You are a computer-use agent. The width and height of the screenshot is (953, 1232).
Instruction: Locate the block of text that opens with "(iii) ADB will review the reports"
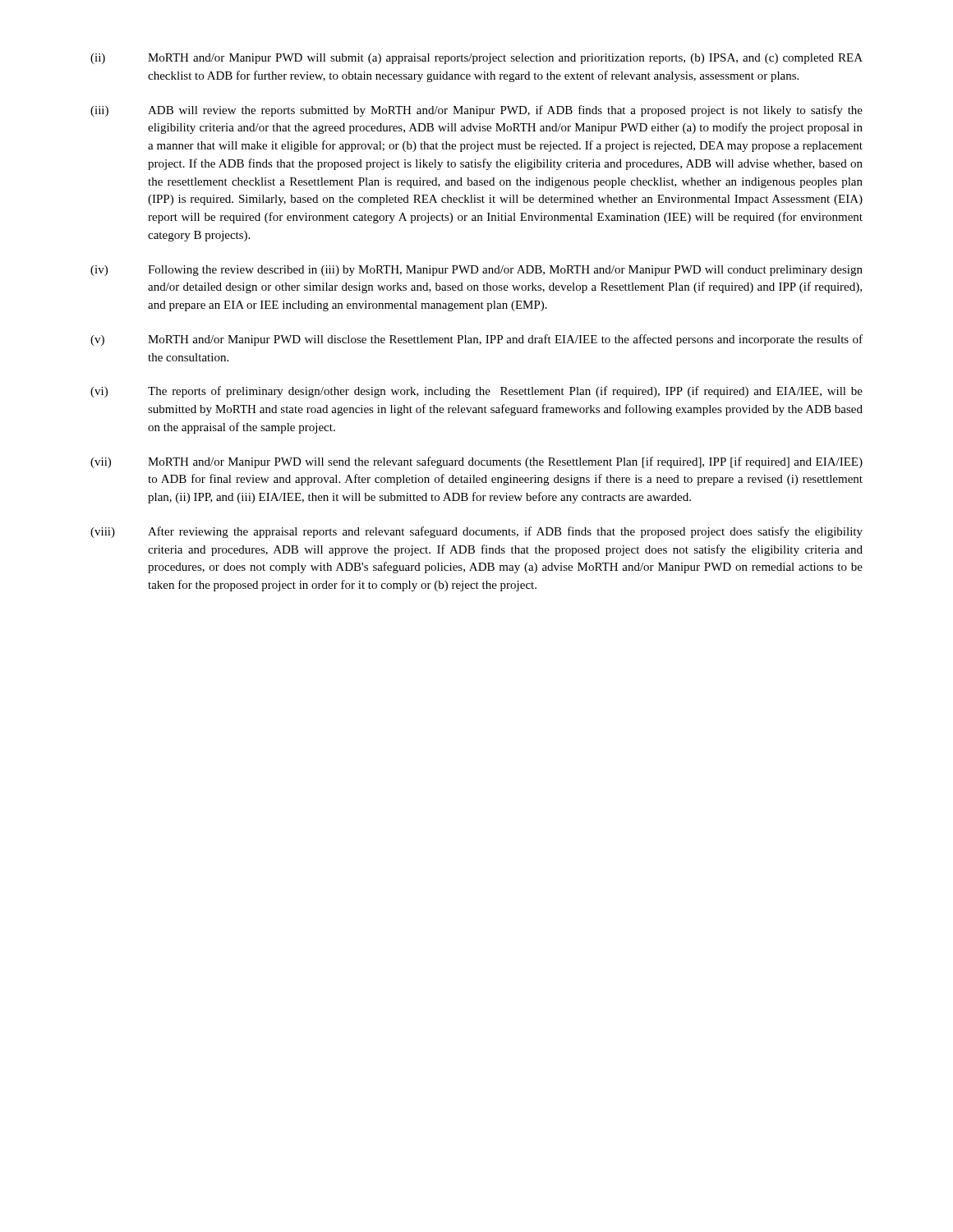[476, 173]
